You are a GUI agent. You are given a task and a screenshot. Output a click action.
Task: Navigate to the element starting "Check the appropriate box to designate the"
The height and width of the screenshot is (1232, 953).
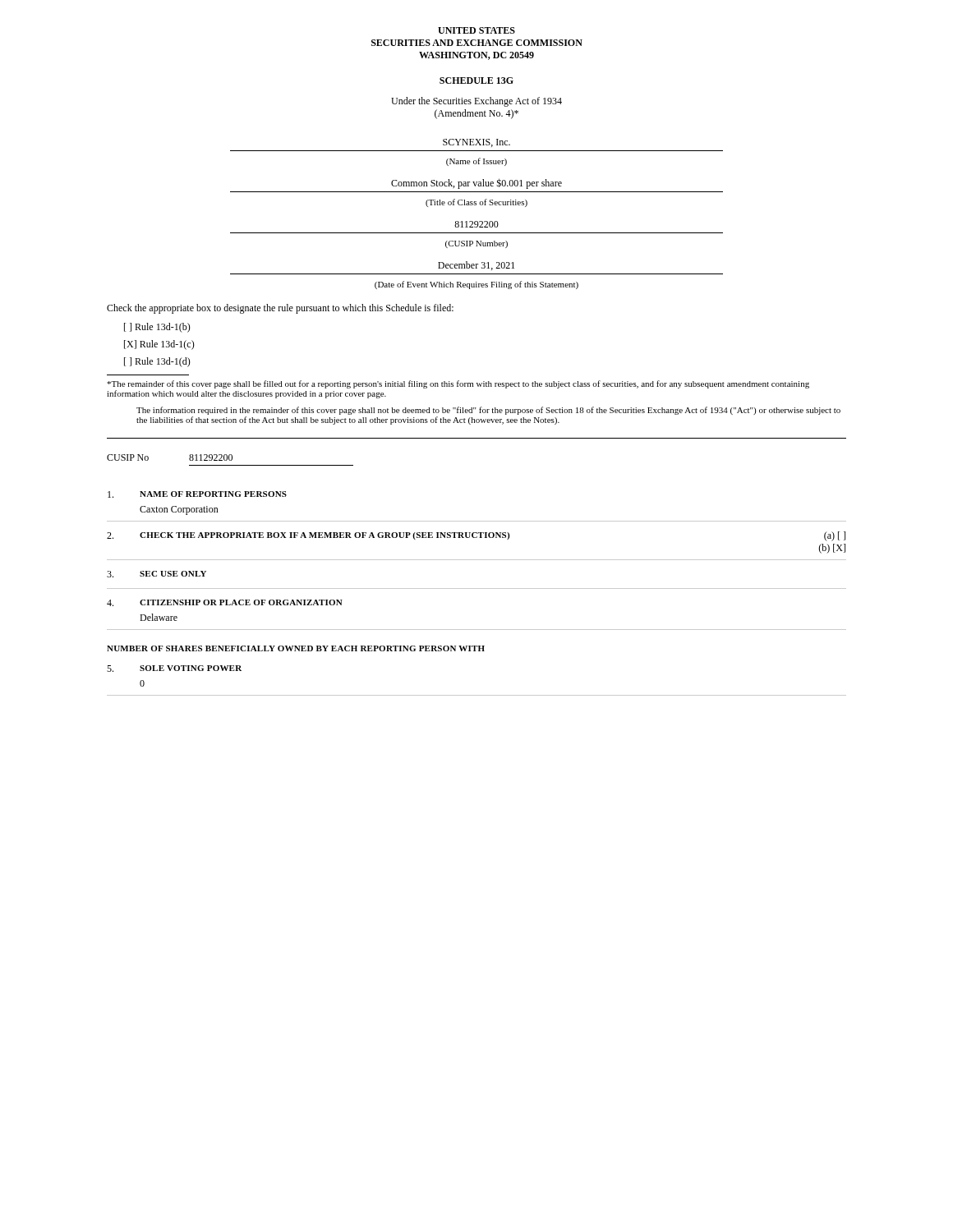(x=280, y=308)
